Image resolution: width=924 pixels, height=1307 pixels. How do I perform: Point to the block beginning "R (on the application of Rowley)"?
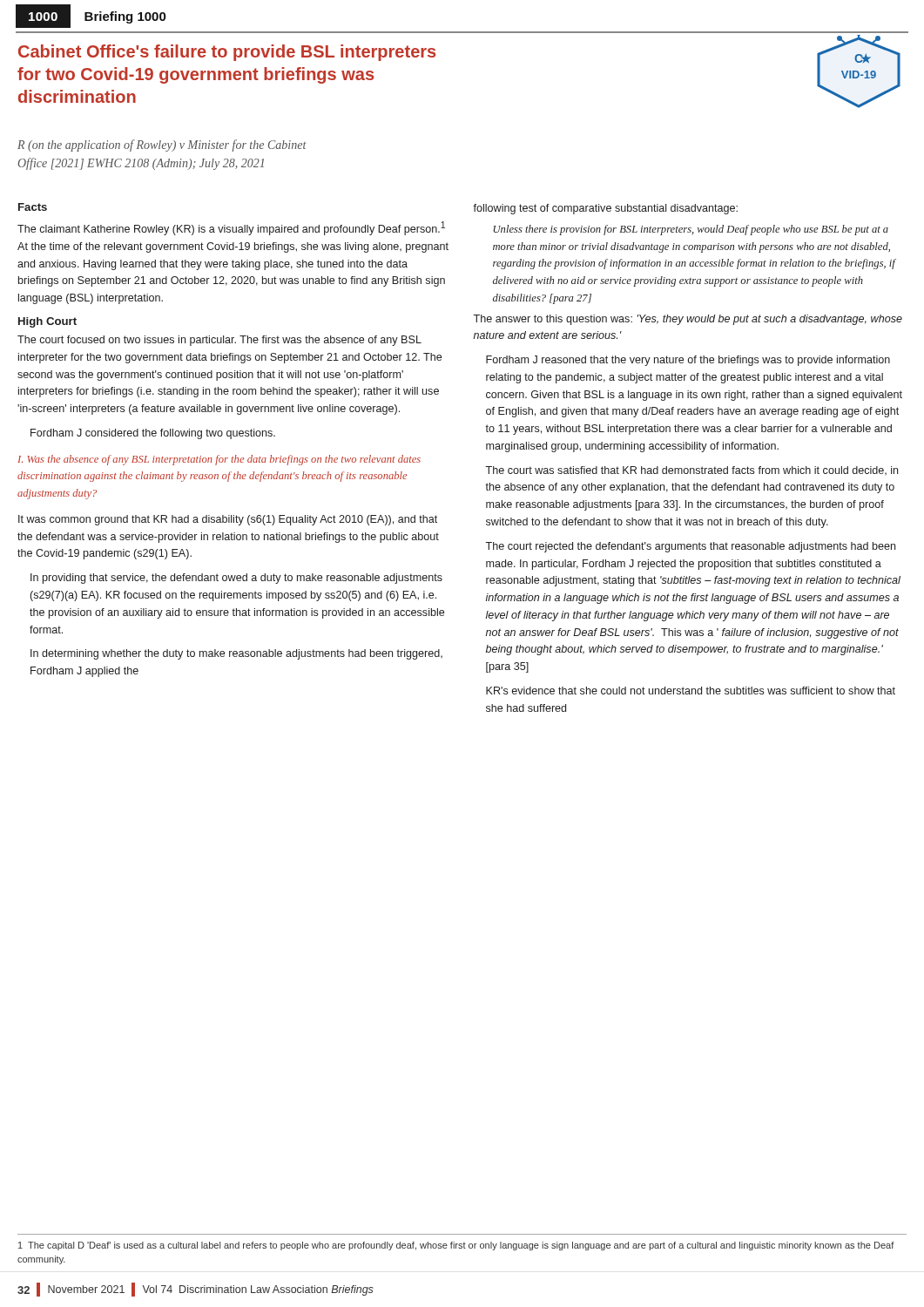point(162,146)
